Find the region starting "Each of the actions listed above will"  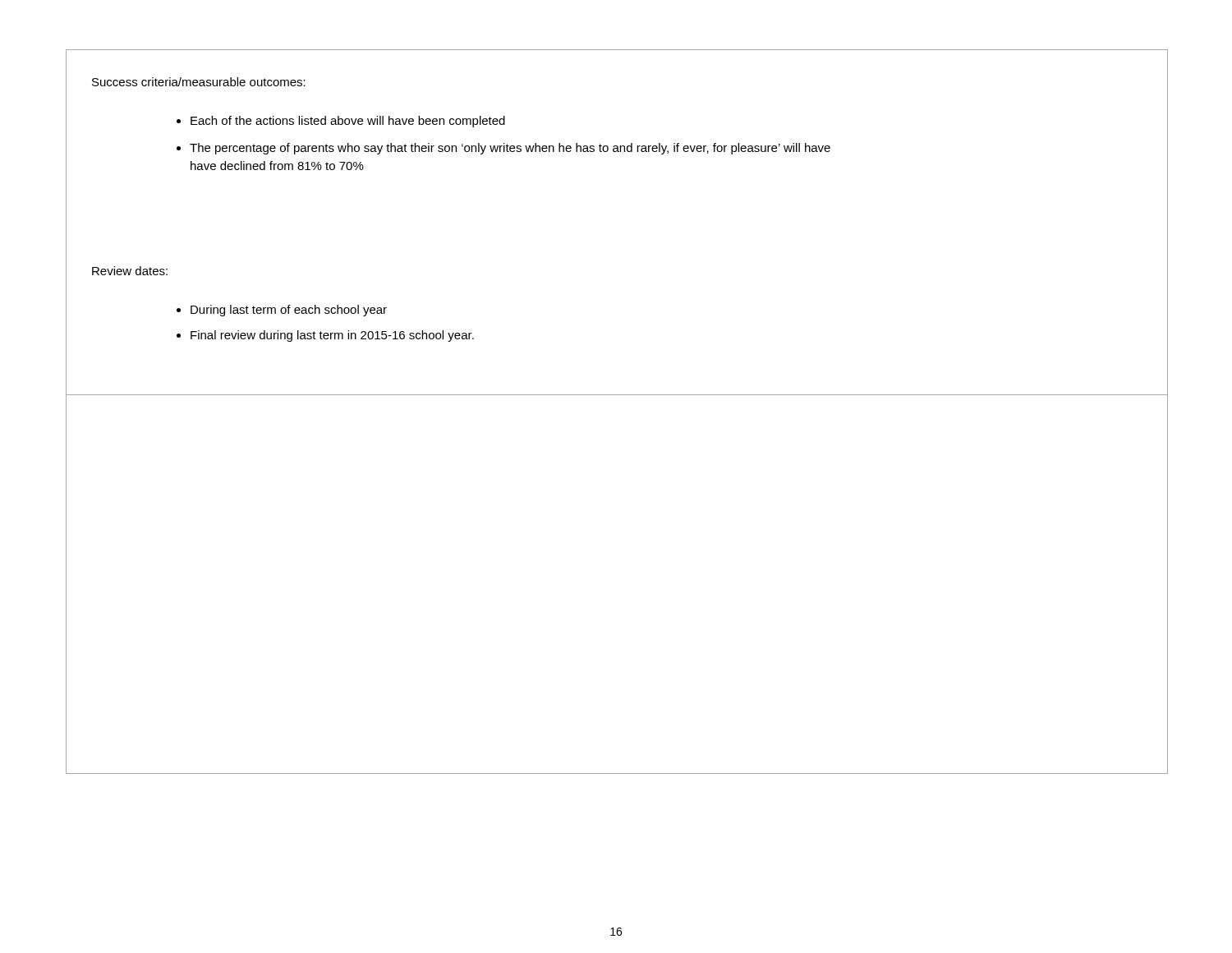tap(348, 120)
